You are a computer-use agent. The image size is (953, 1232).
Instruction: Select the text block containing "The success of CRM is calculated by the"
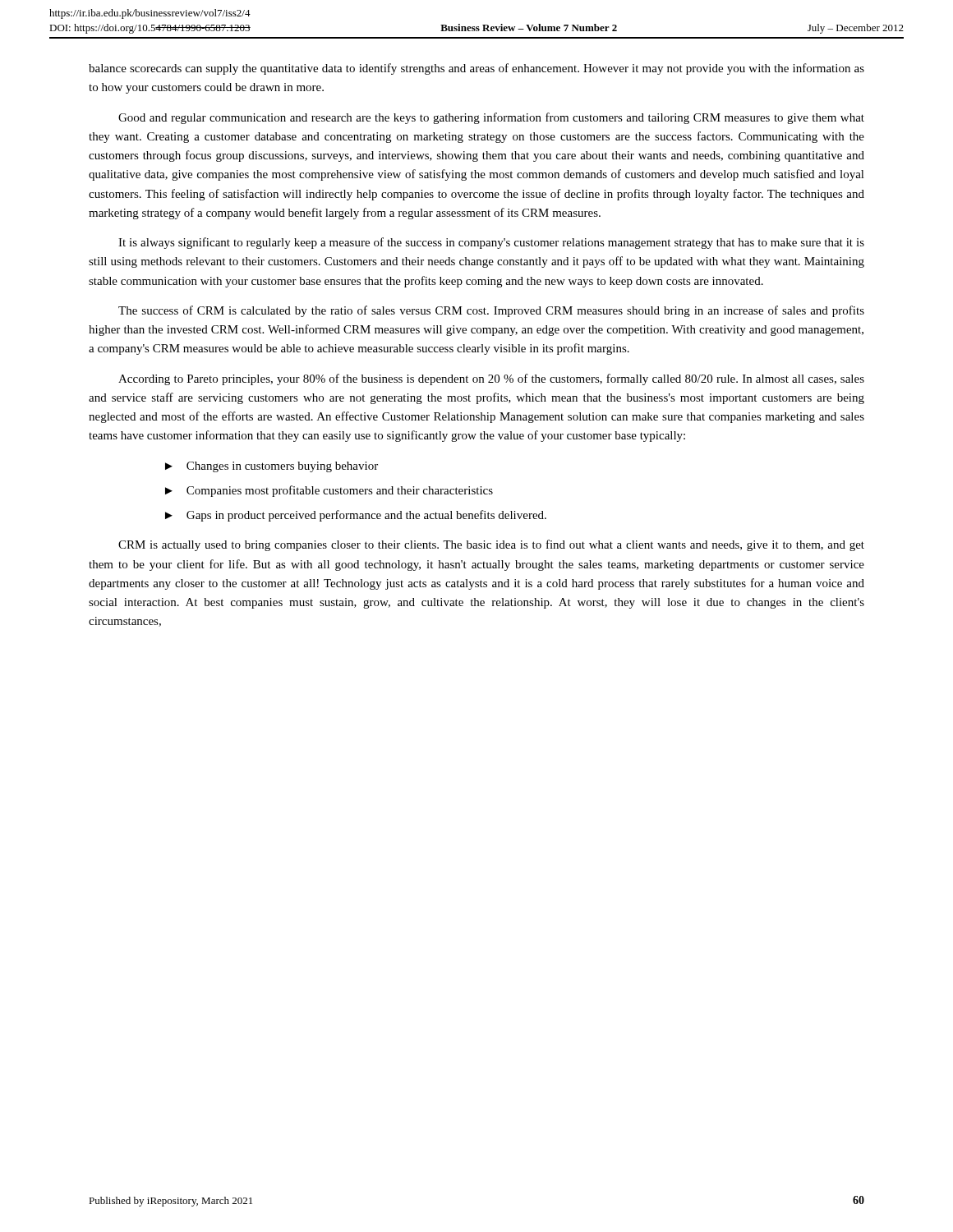click(x=476, y=330)
